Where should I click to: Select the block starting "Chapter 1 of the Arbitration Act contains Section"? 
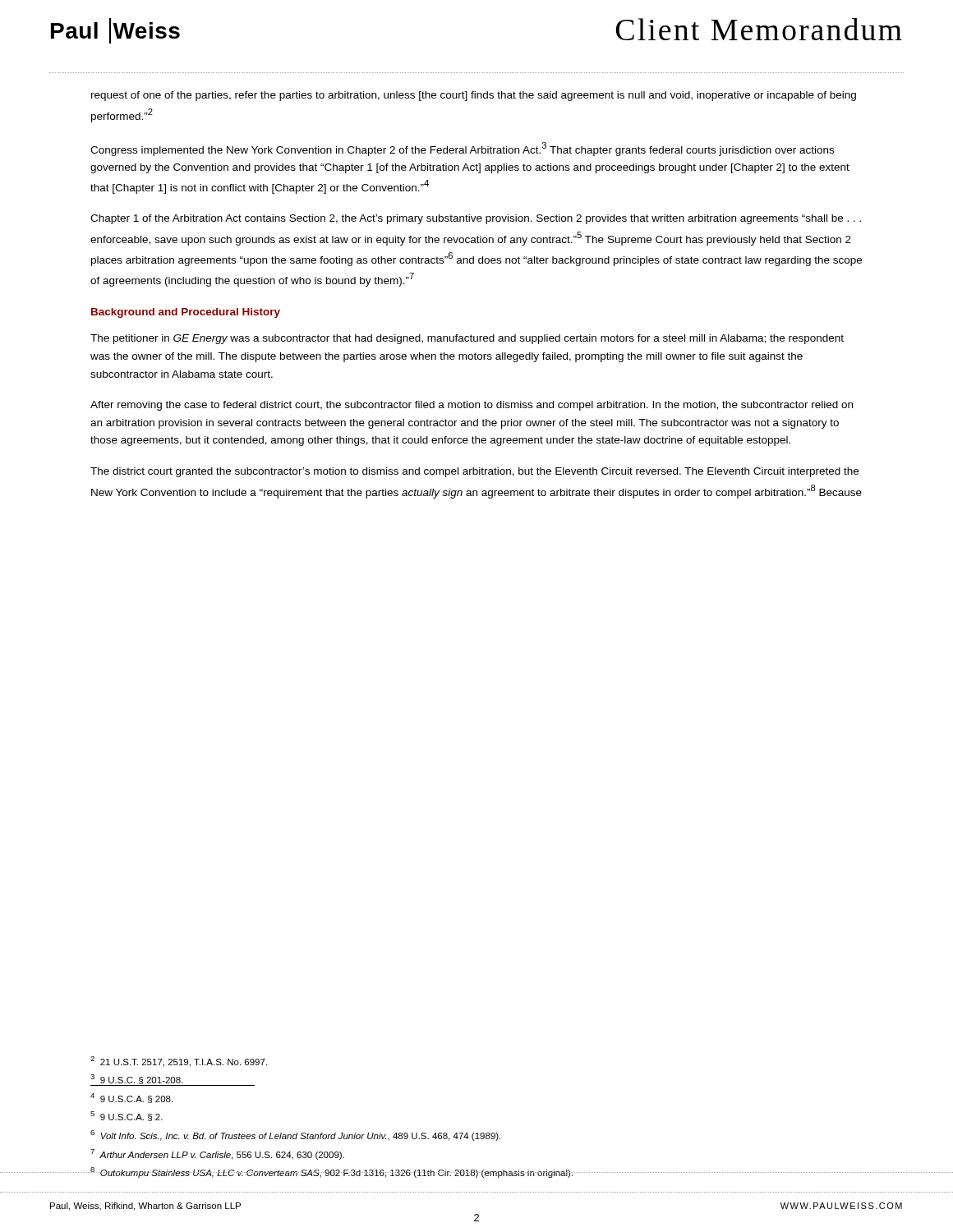476,249
